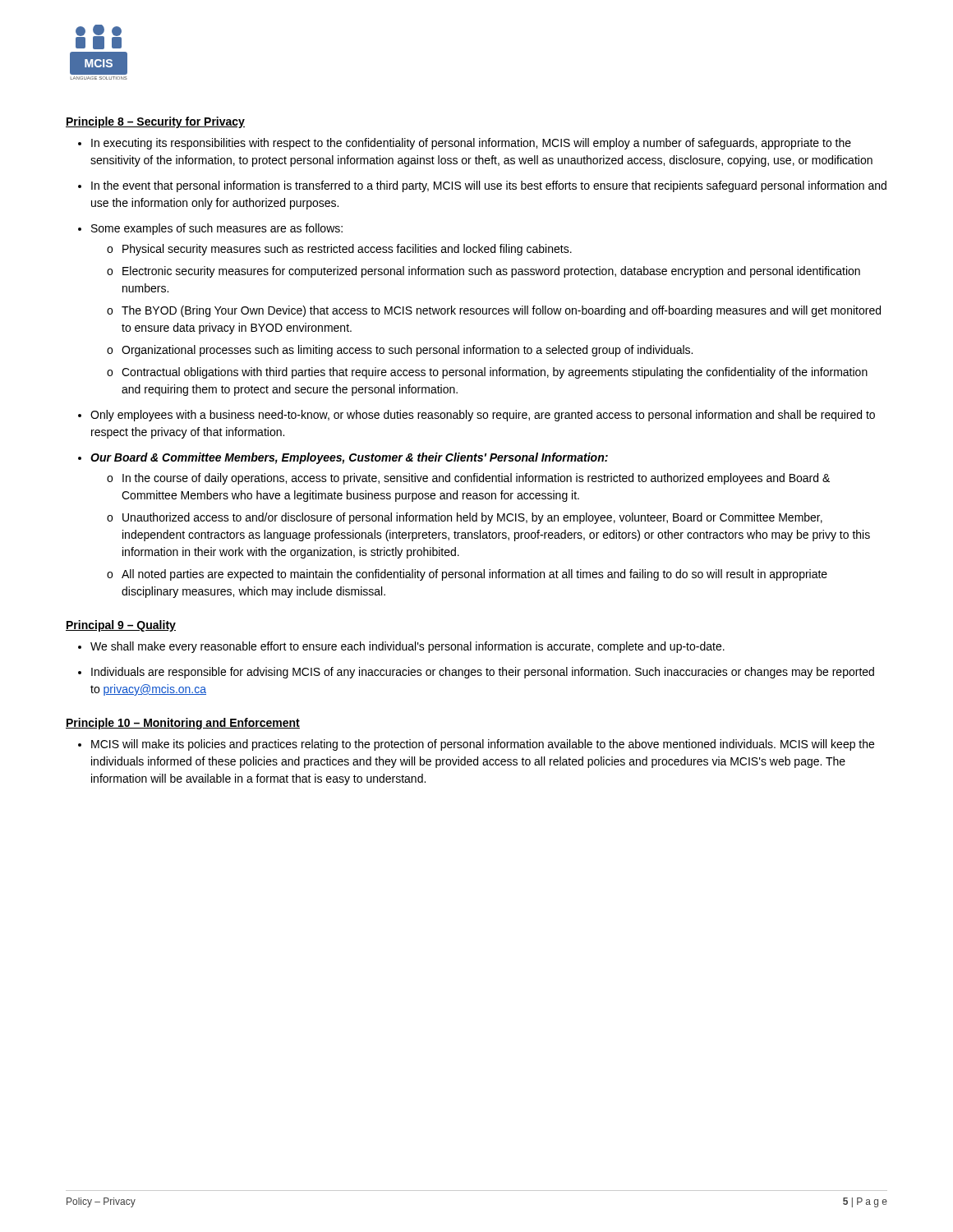Point to the text starting "In executing its responsibilities with respect"
The width and height of the screenshot is (953, 1232).
[482, 152]
